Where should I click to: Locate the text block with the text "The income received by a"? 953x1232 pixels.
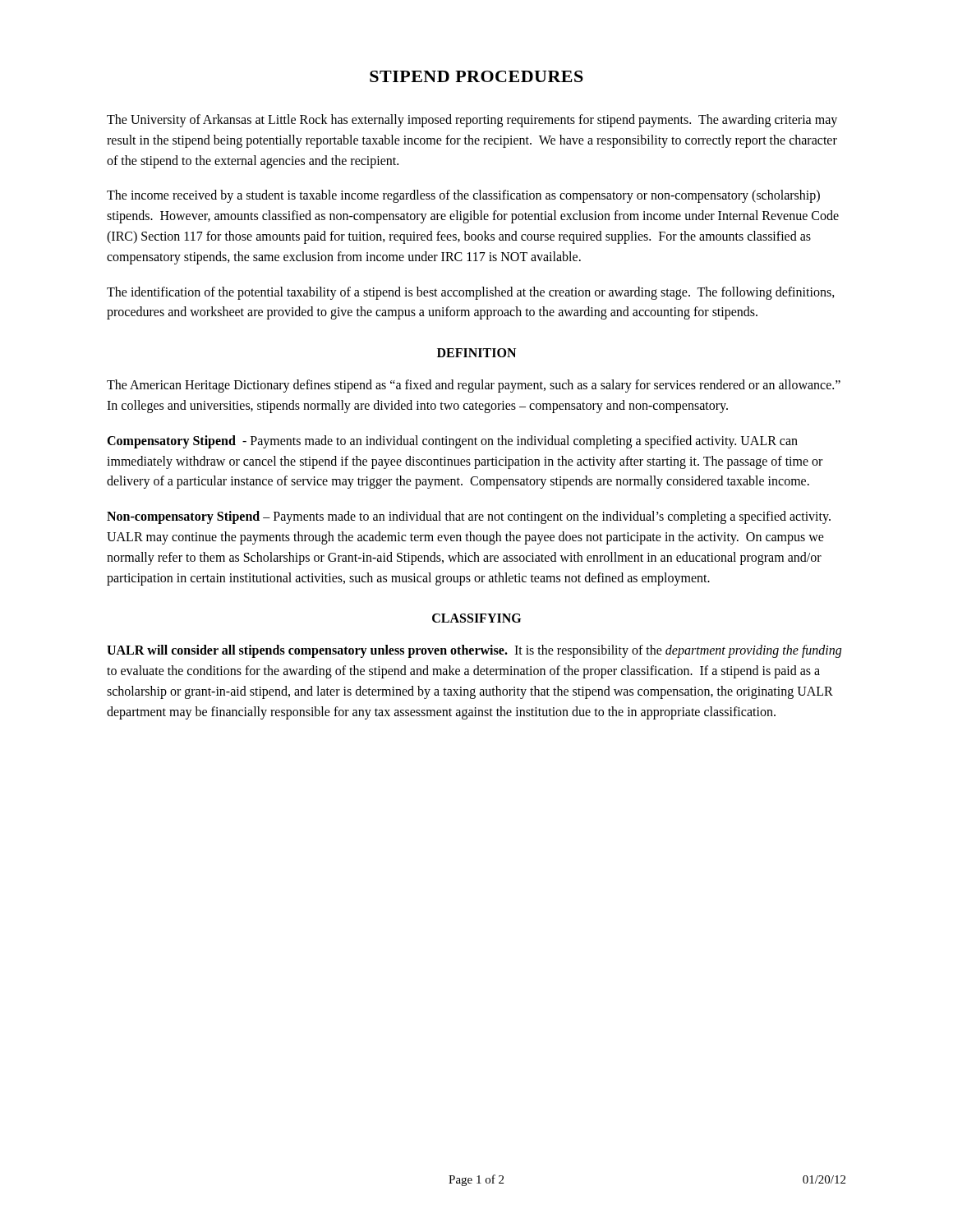tap(473, 226)
